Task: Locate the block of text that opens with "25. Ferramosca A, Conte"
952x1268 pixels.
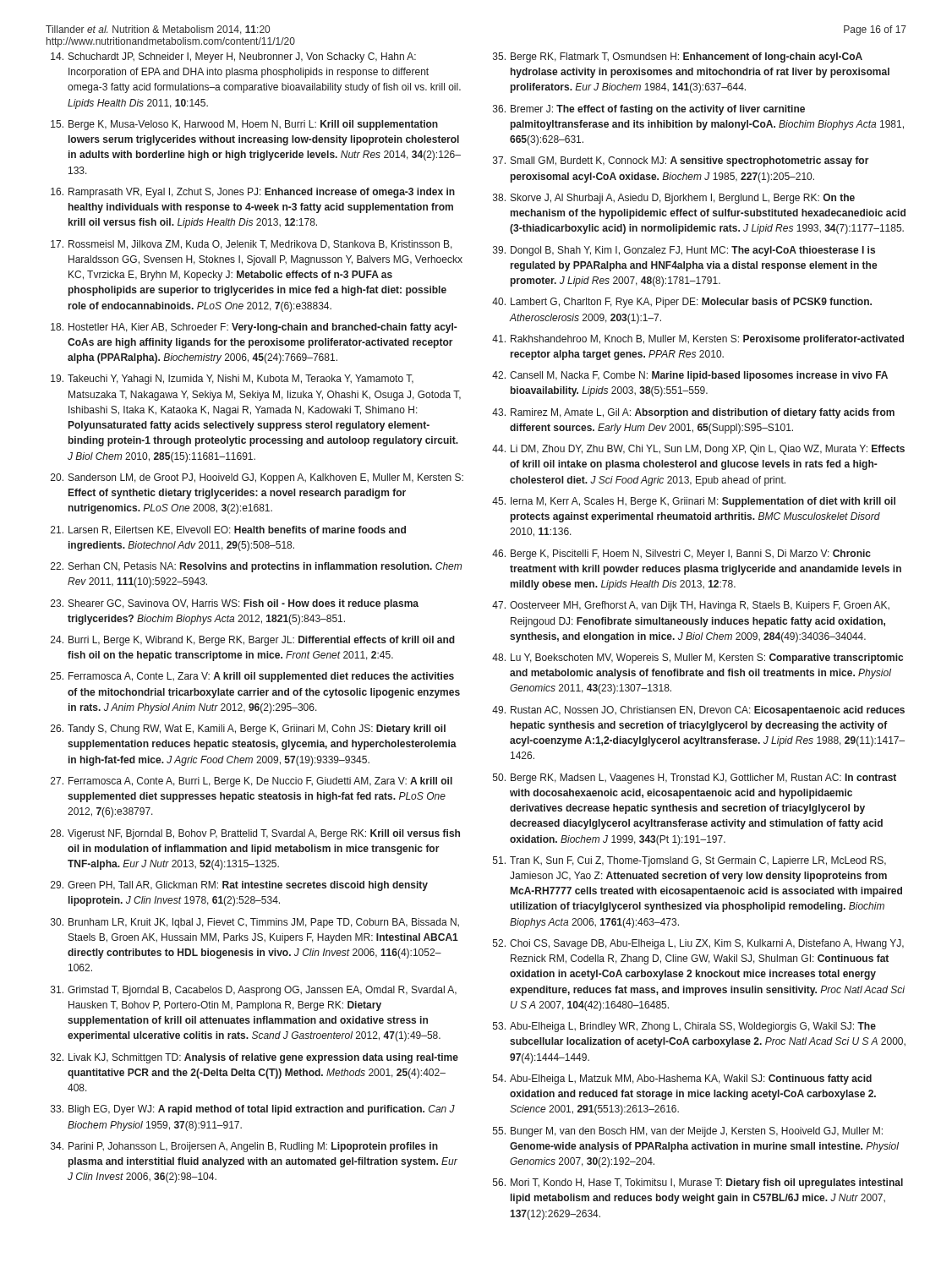Action: click(255, 692)
